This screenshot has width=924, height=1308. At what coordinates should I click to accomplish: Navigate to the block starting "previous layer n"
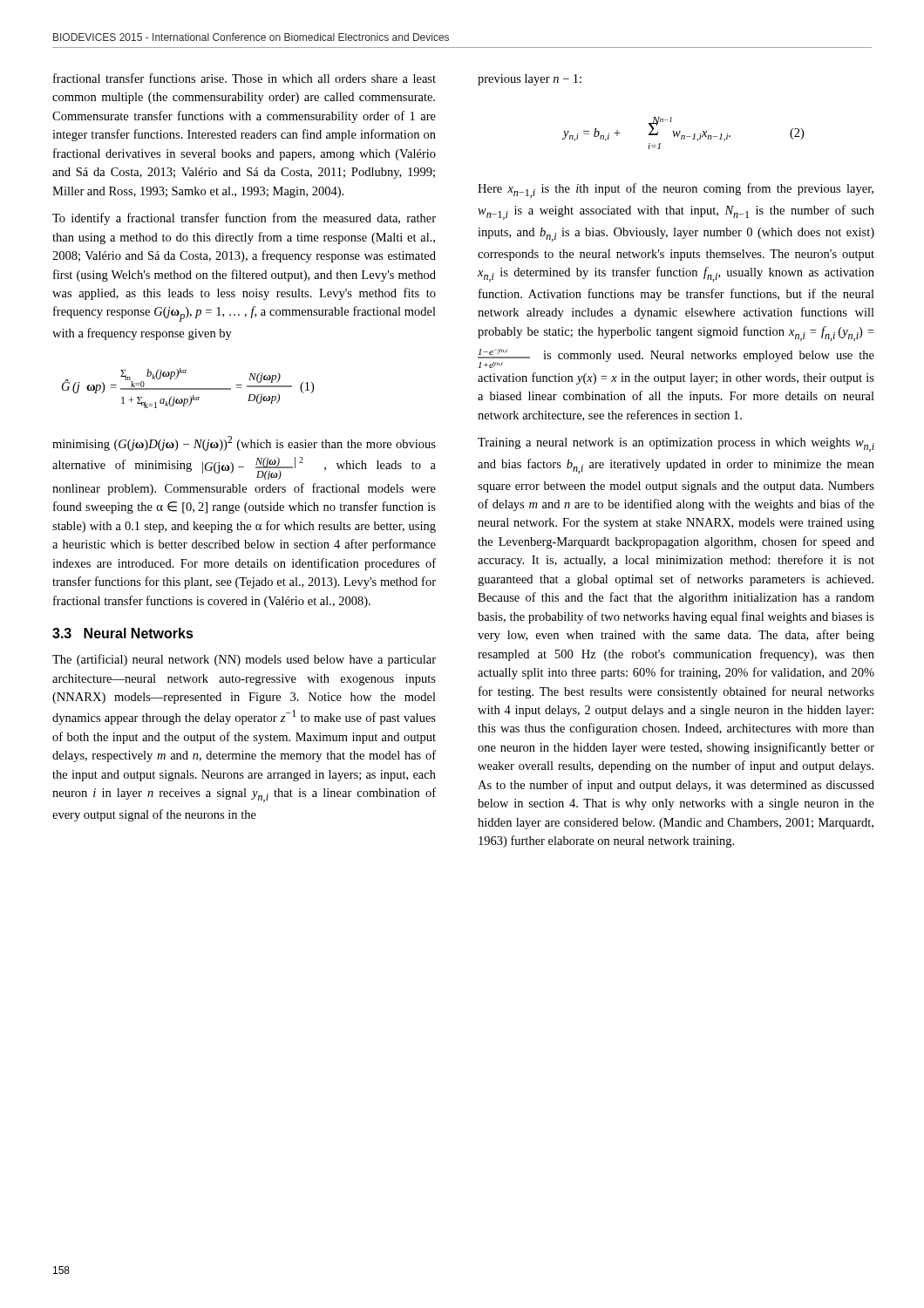tap(530, 78)
